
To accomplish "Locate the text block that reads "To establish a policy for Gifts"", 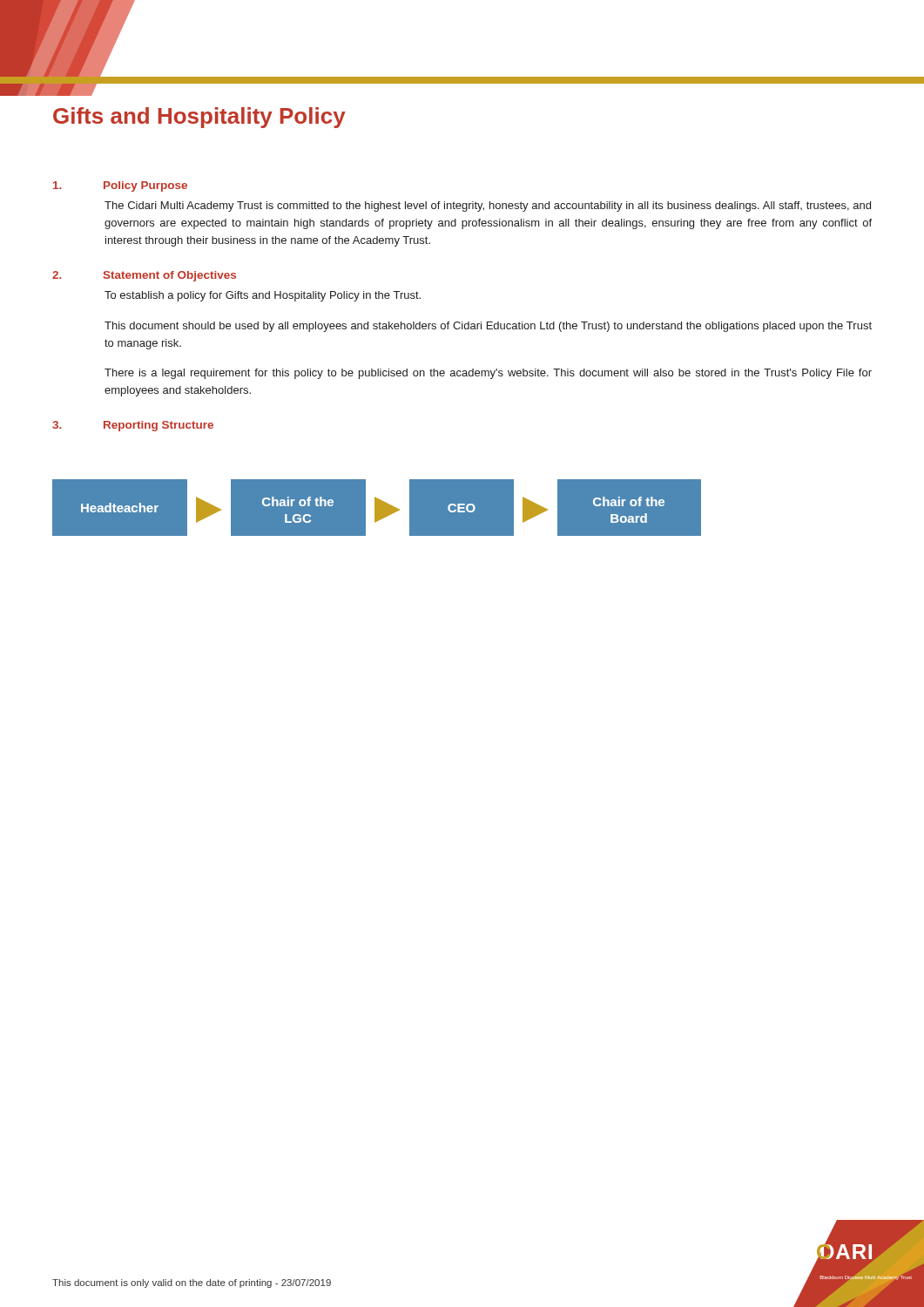I will click(263, 296).
